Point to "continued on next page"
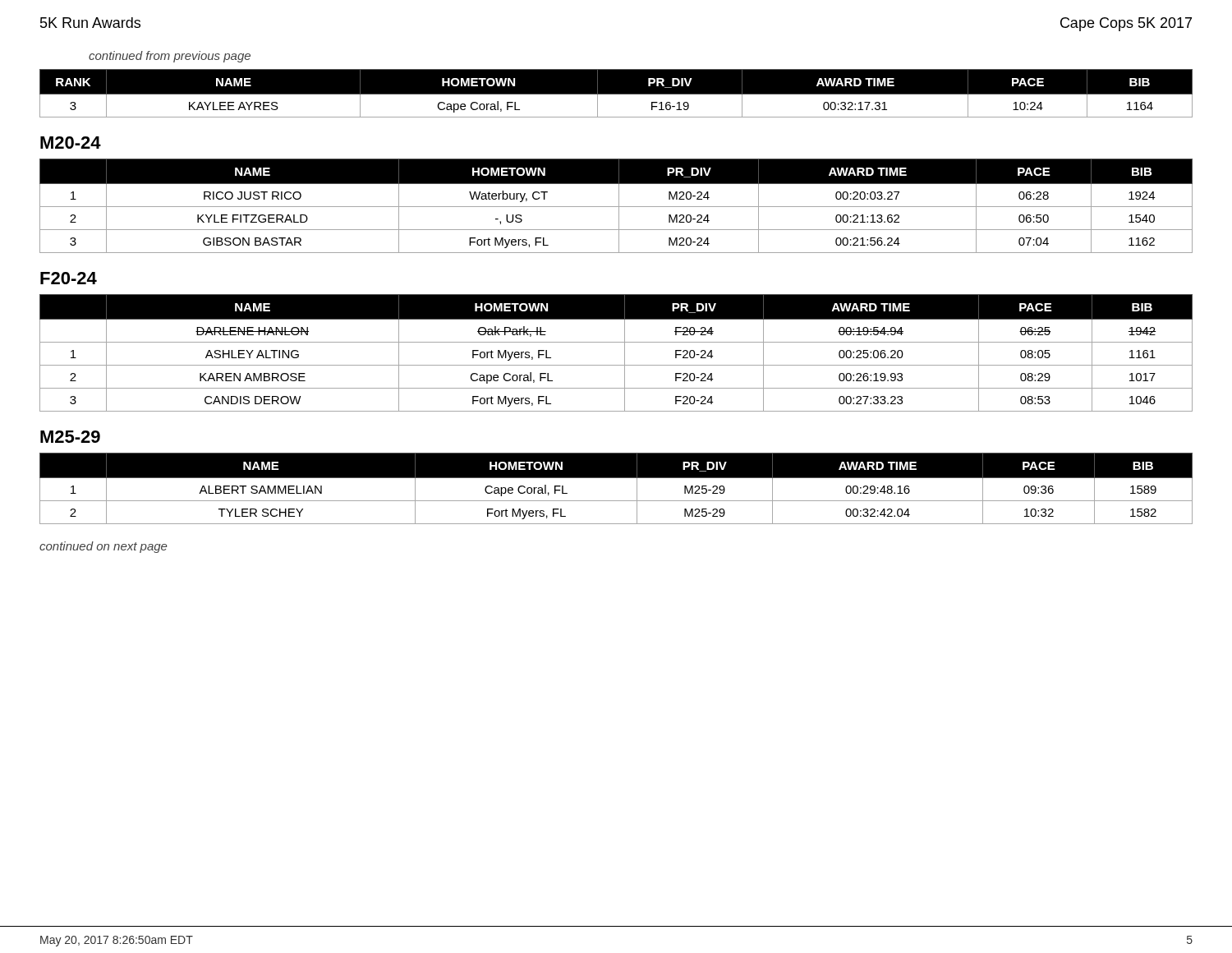The height and width of the screenshot is (953, 1232). point(103,546)
